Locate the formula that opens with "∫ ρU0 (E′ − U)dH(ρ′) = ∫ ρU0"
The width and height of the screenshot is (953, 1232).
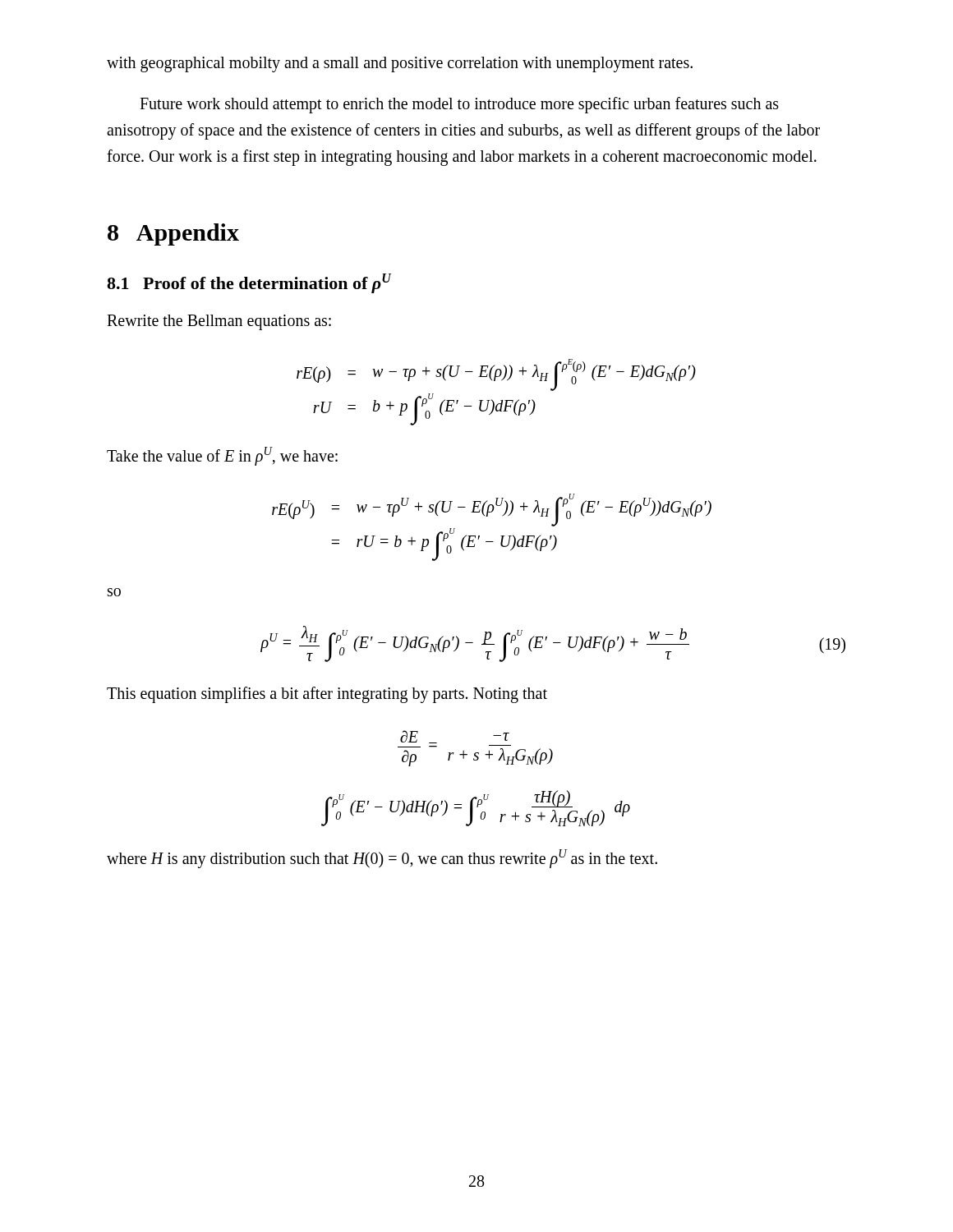click(476, 808)
